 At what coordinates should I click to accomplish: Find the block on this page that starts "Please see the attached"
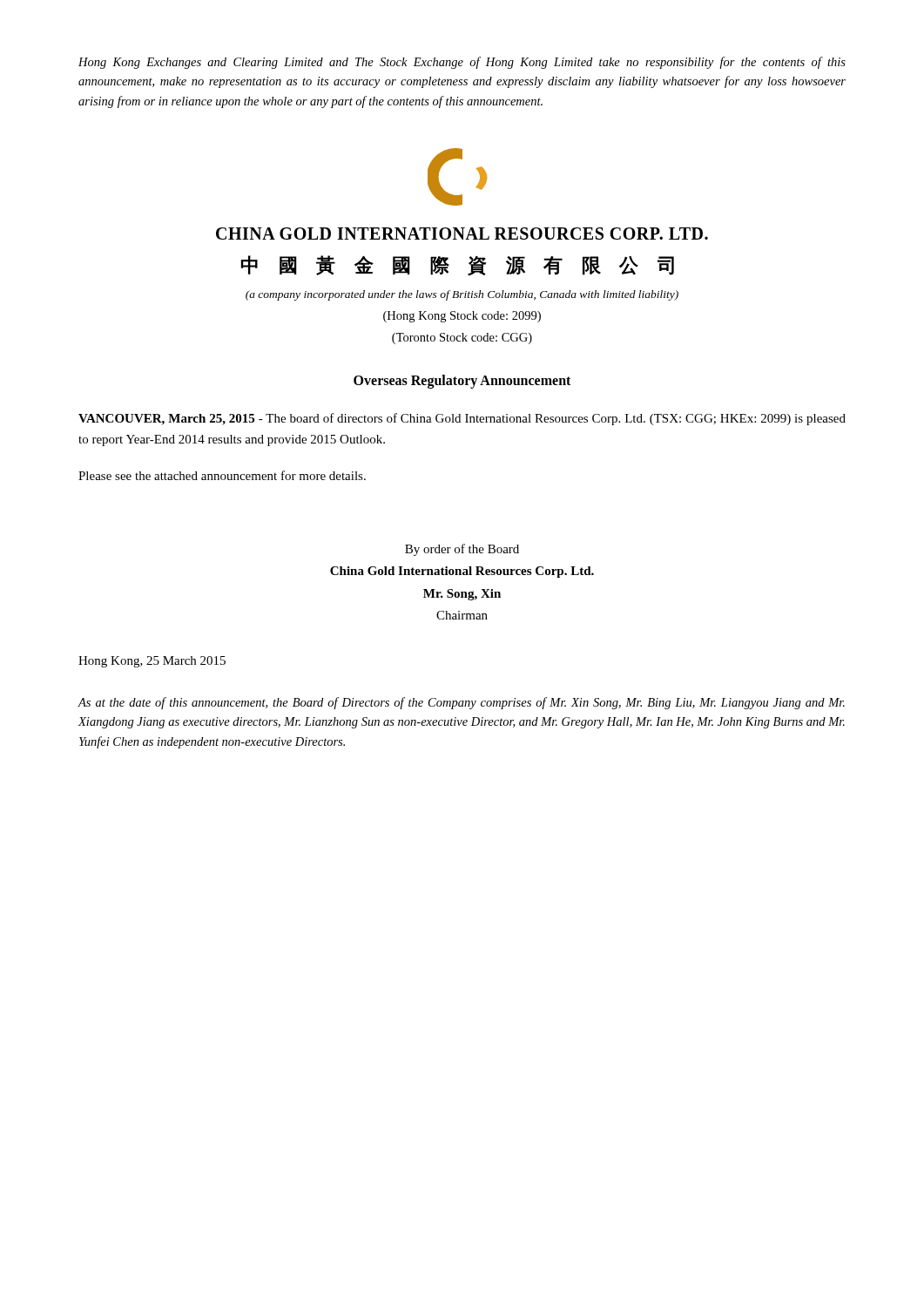222,475
